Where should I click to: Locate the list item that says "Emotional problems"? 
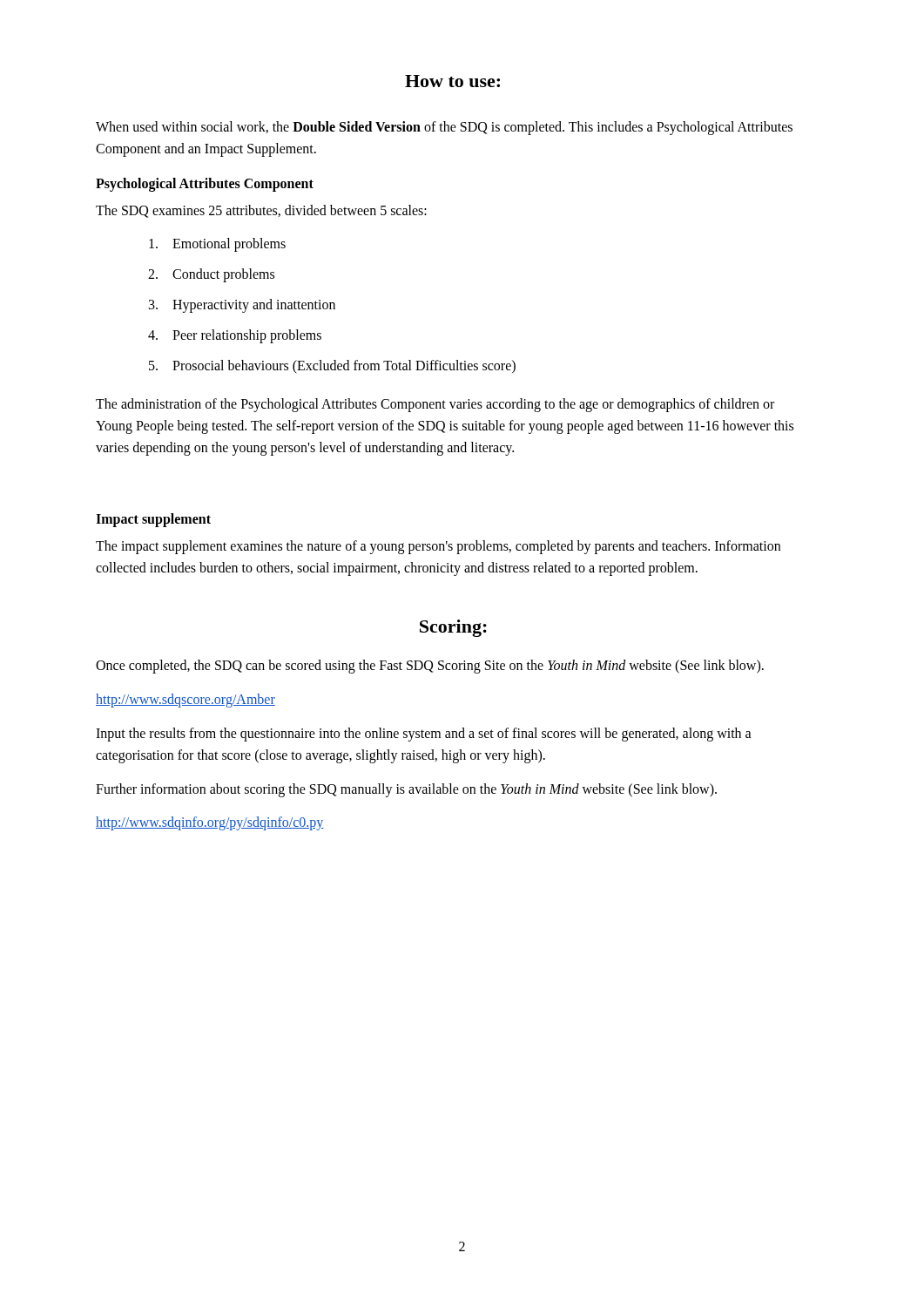tap(217, 245)
